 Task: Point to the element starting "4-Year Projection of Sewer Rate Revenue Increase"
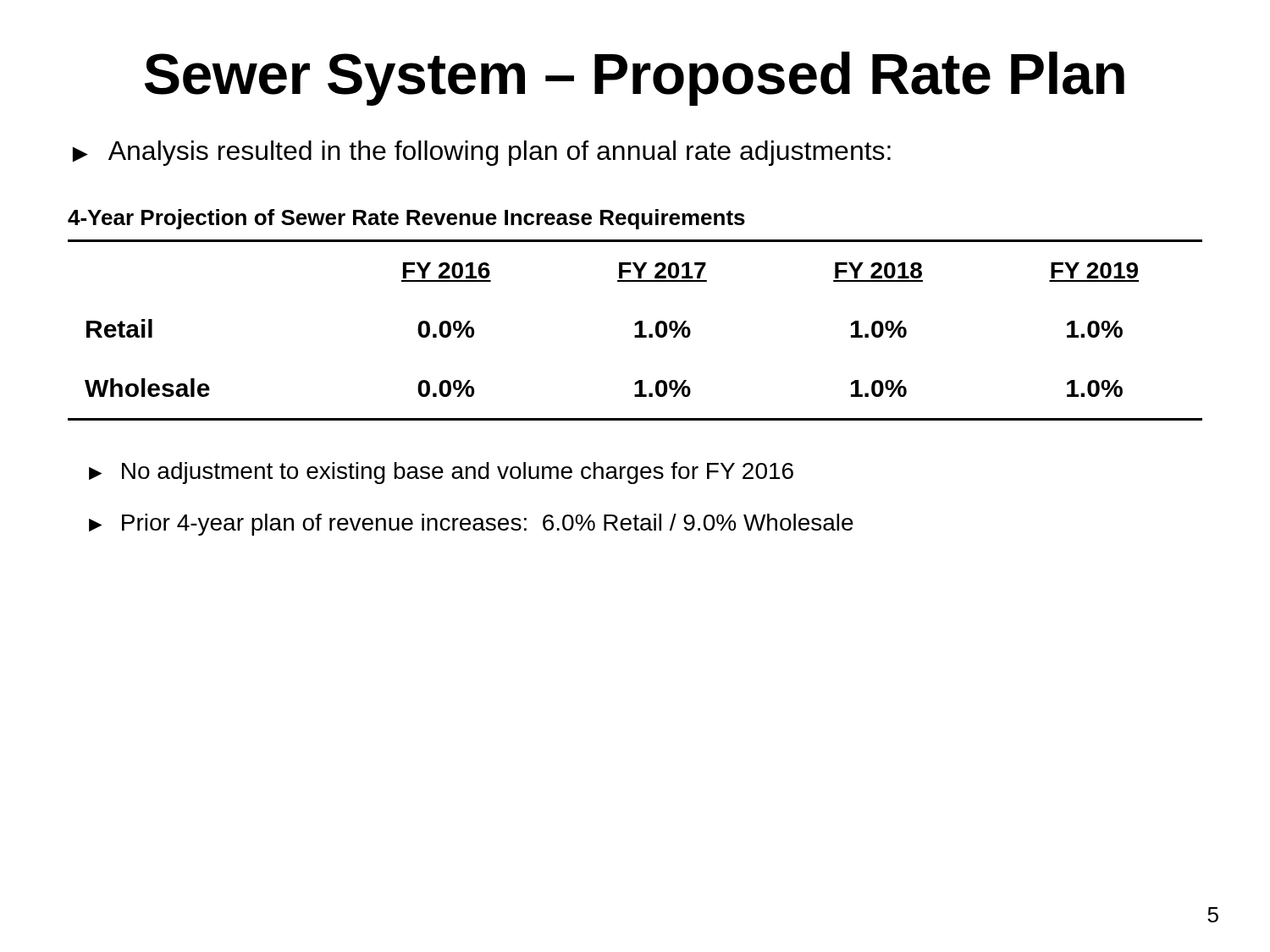point(407,217)
